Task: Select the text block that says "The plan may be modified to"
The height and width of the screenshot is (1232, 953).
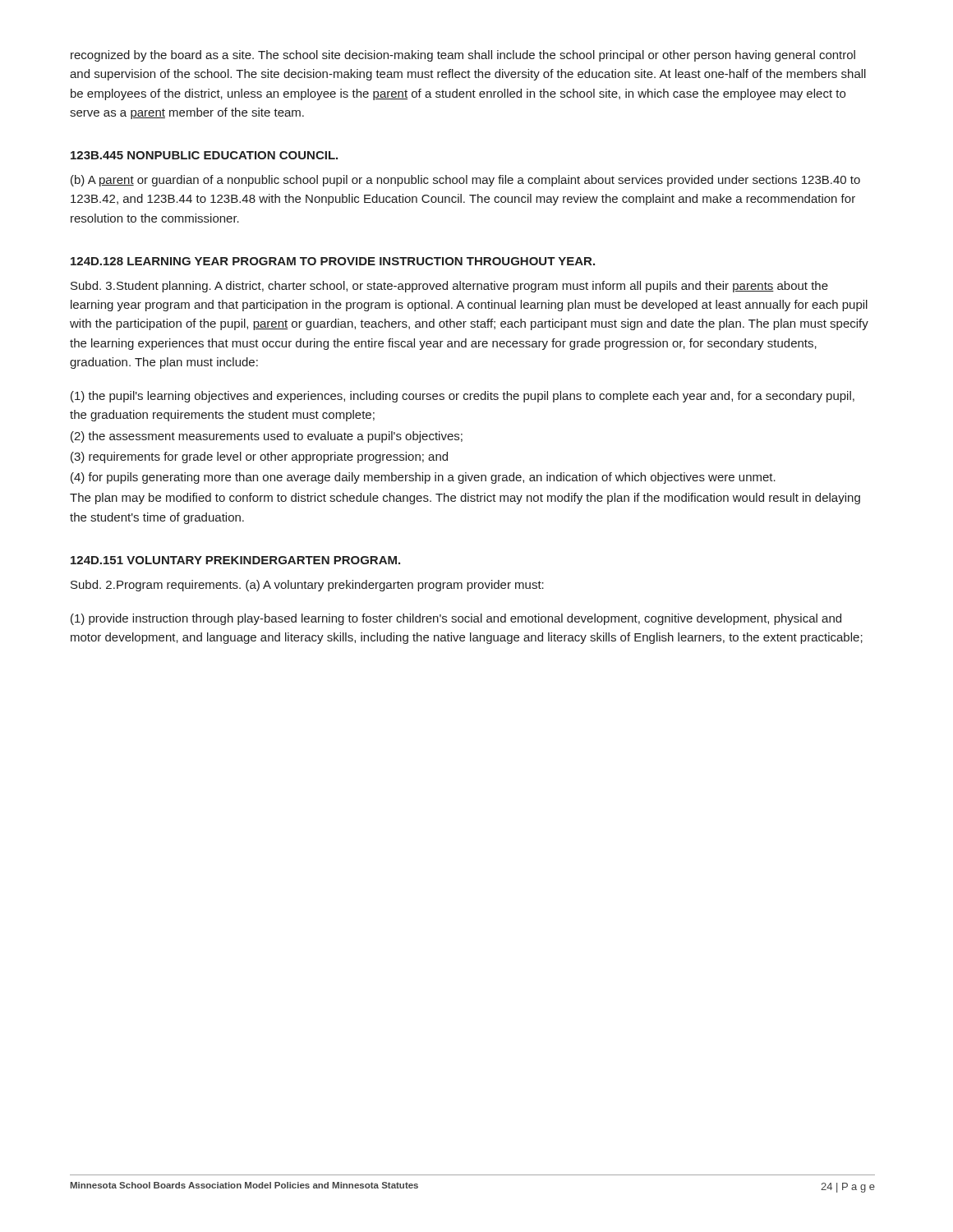Action: (x=465, y=507)
